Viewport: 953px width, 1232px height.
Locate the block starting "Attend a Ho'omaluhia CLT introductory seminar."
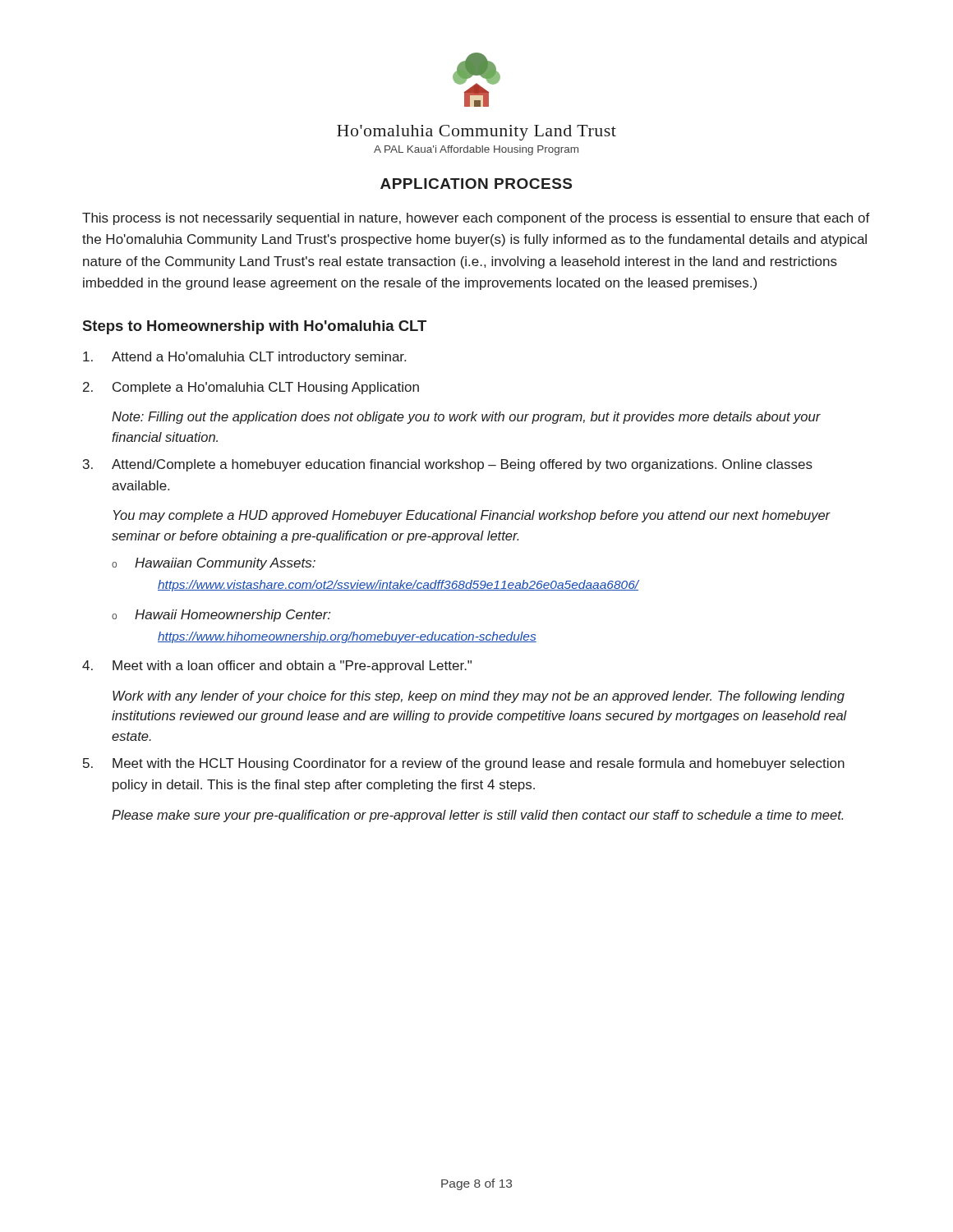(244, 358)
